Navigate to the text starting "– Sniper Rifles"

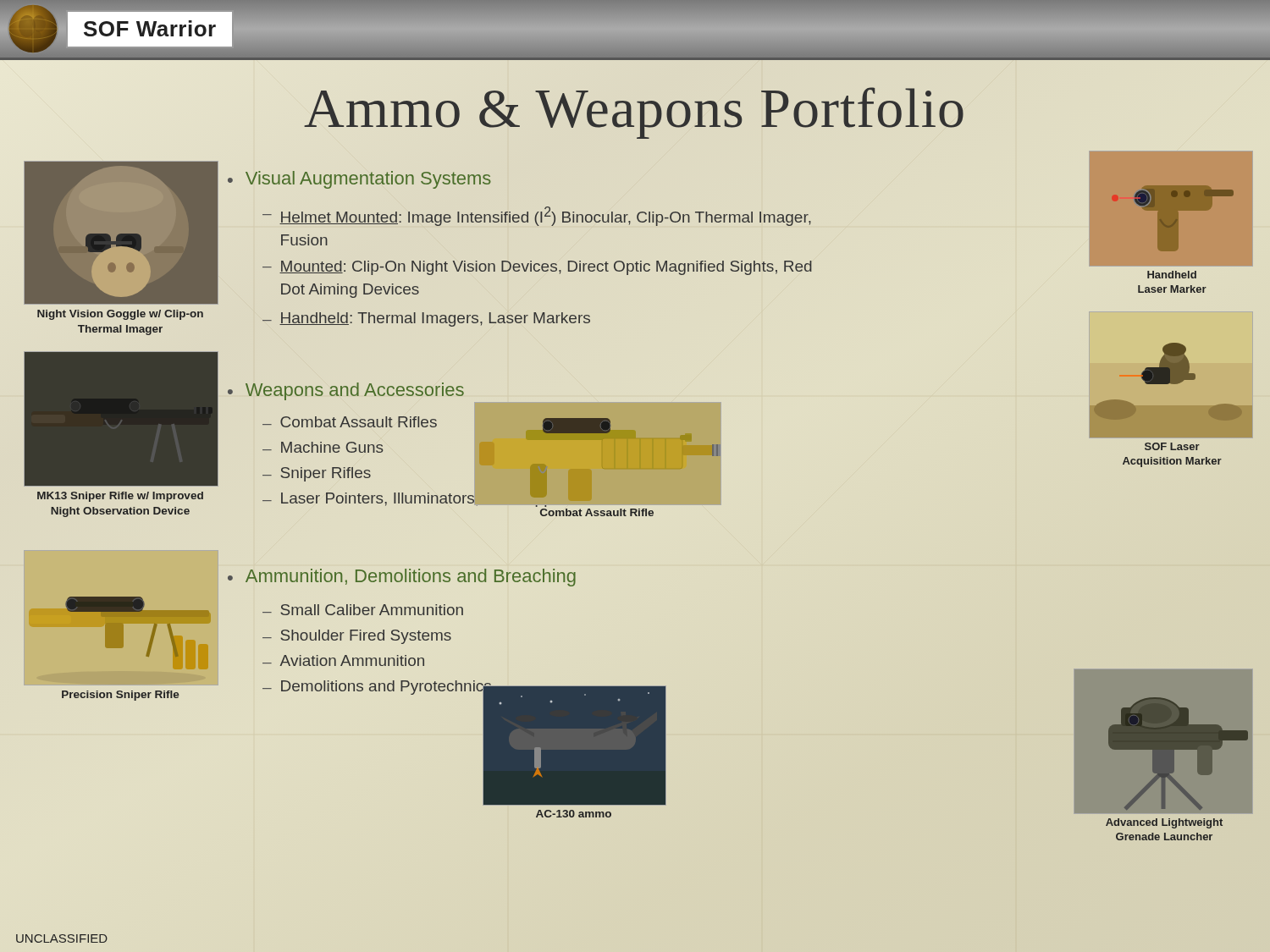click(x=317, y=473)
